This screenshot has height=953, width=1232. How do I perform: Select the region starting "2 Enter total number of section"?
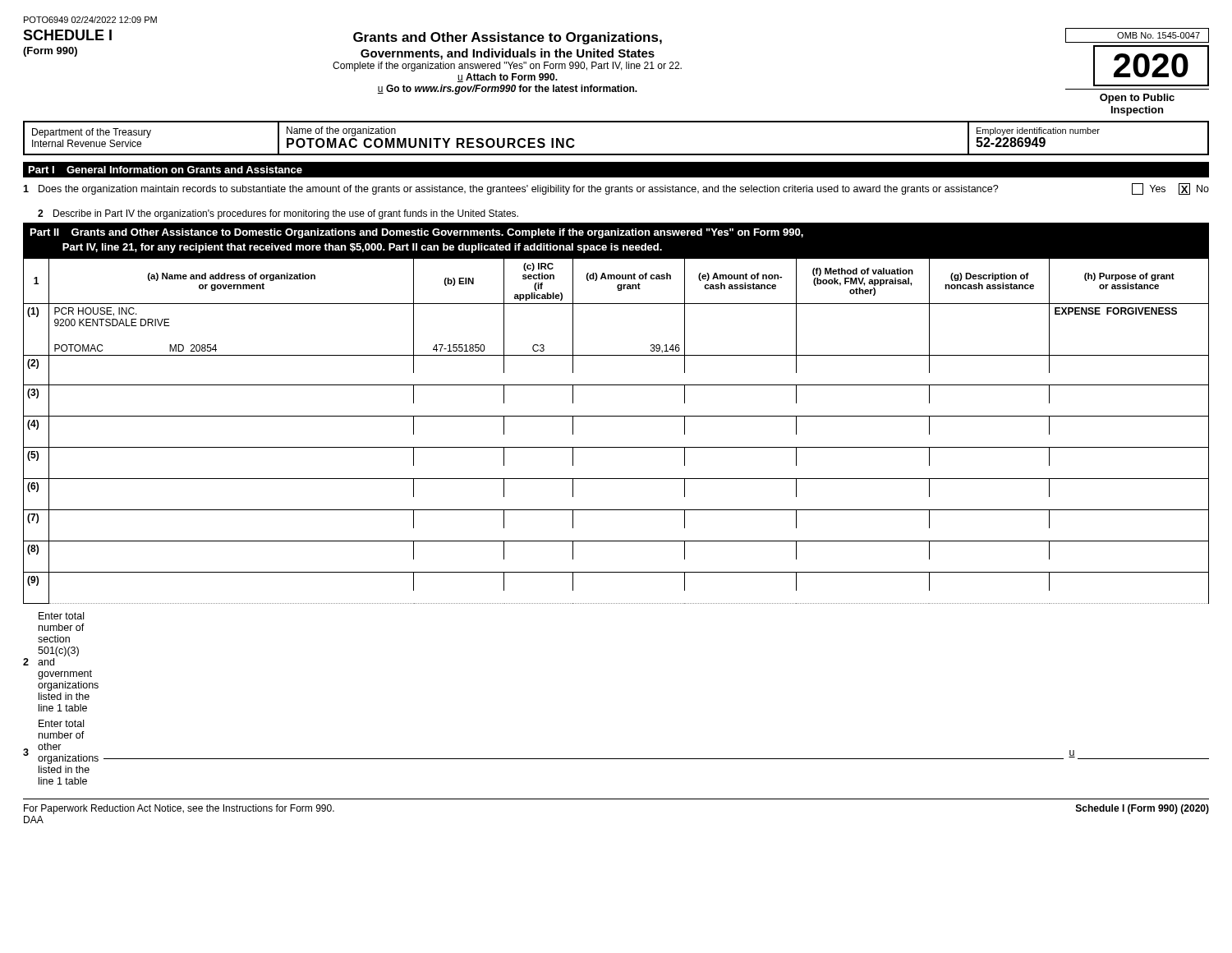click(61, 616)
